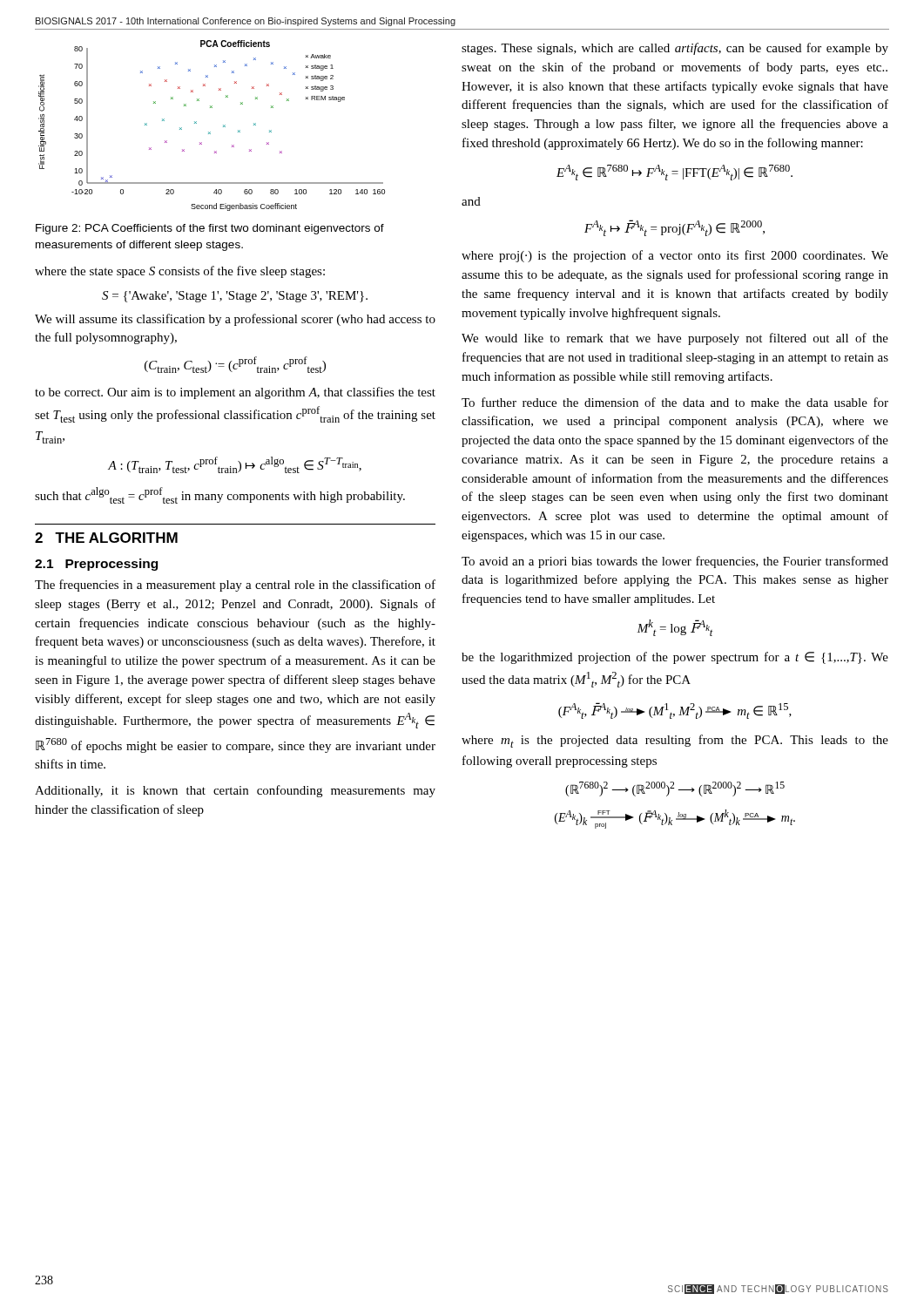The height and width of the screenshot is (1307, 924).
Task: Point to the element starting "A : (Ttrain,"
Action: (x=235, y=465)
